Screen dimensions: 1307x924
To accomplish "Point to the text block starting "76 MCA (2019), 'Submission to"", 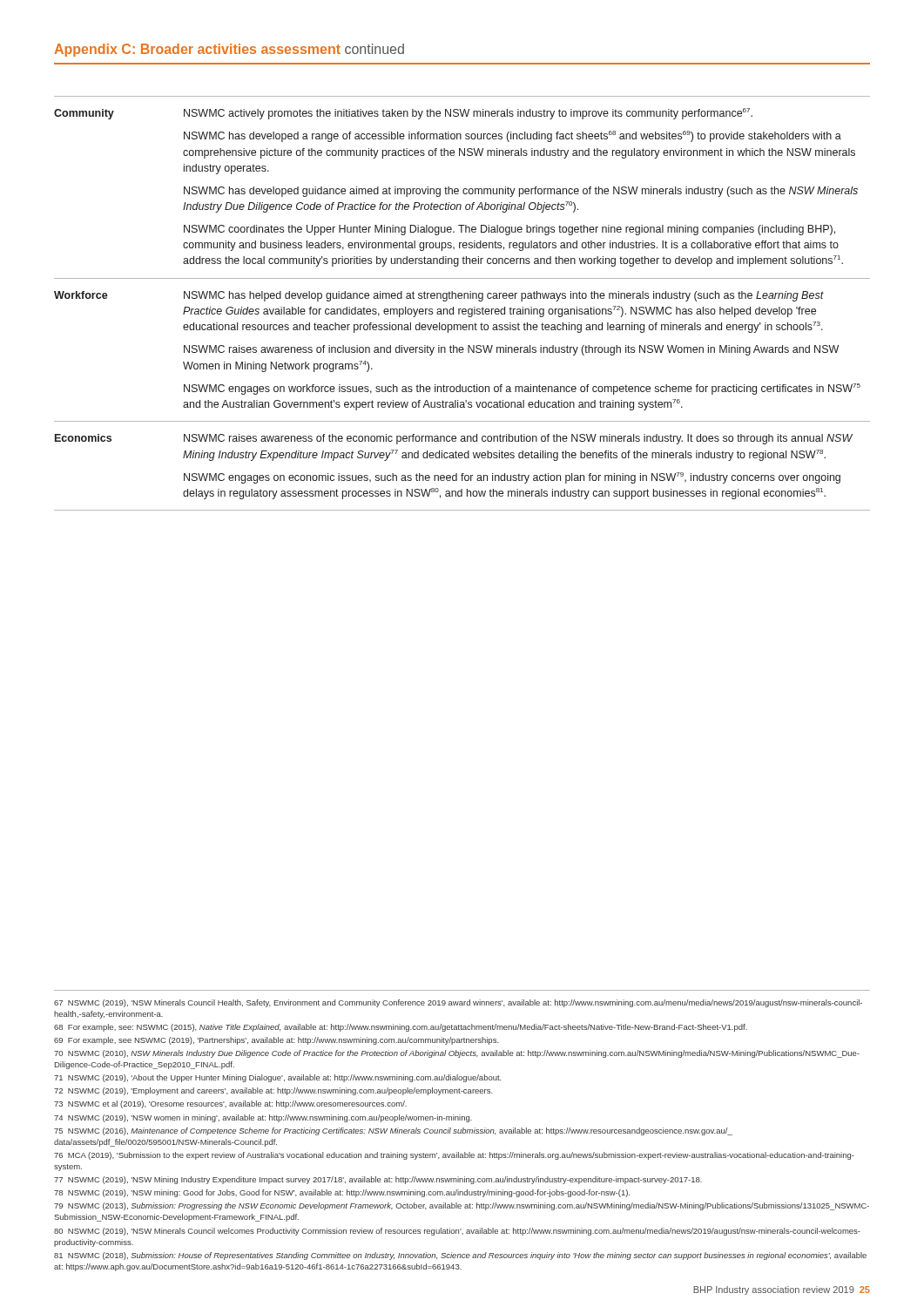I will pos(454,1161).
